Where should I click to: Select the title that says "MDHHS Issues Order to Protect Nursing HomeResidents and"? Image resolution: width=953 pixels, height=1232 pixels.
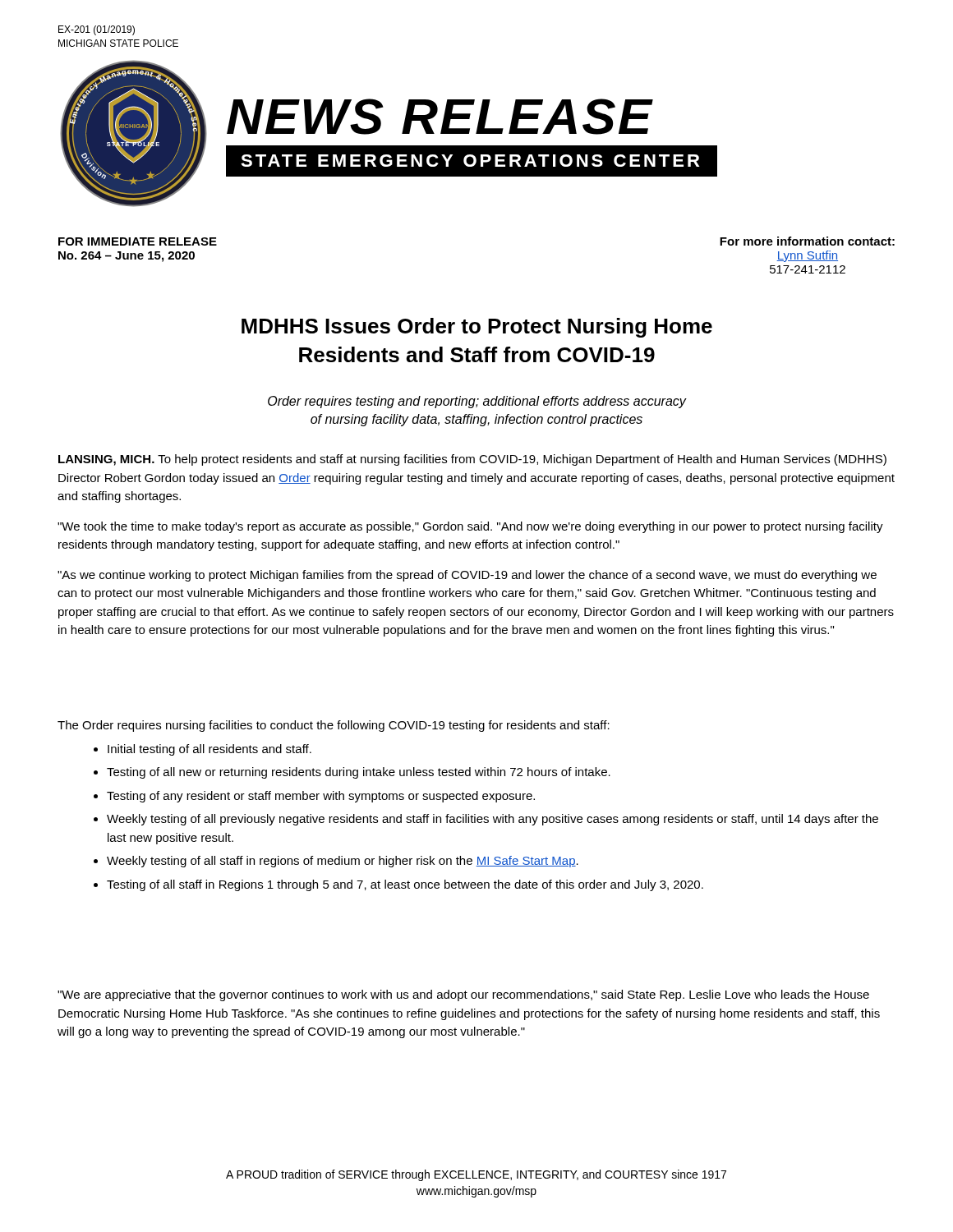click(x=476, y=341)
